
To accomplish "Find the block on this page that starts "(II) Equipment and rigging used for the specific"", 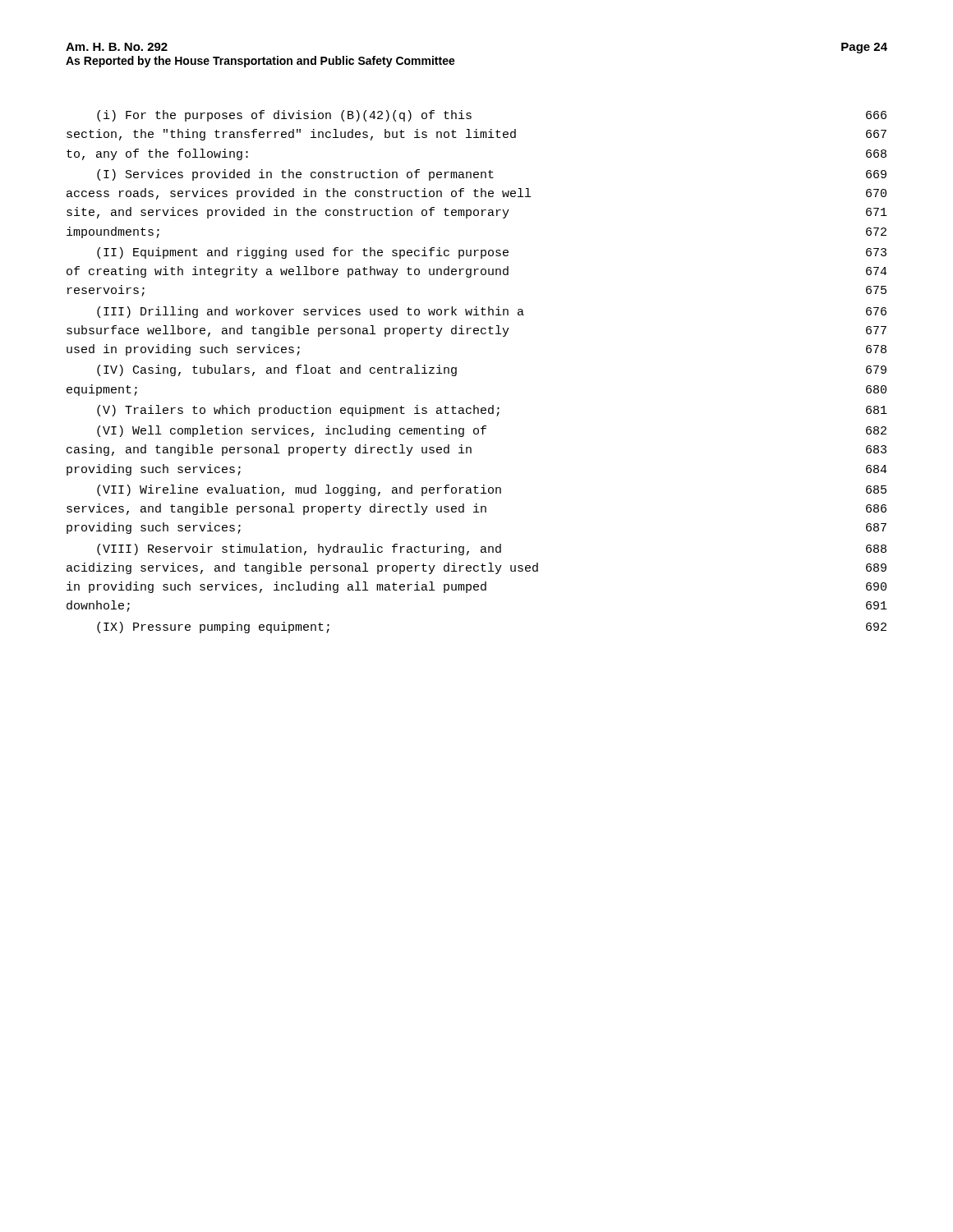I will (476, 272).
